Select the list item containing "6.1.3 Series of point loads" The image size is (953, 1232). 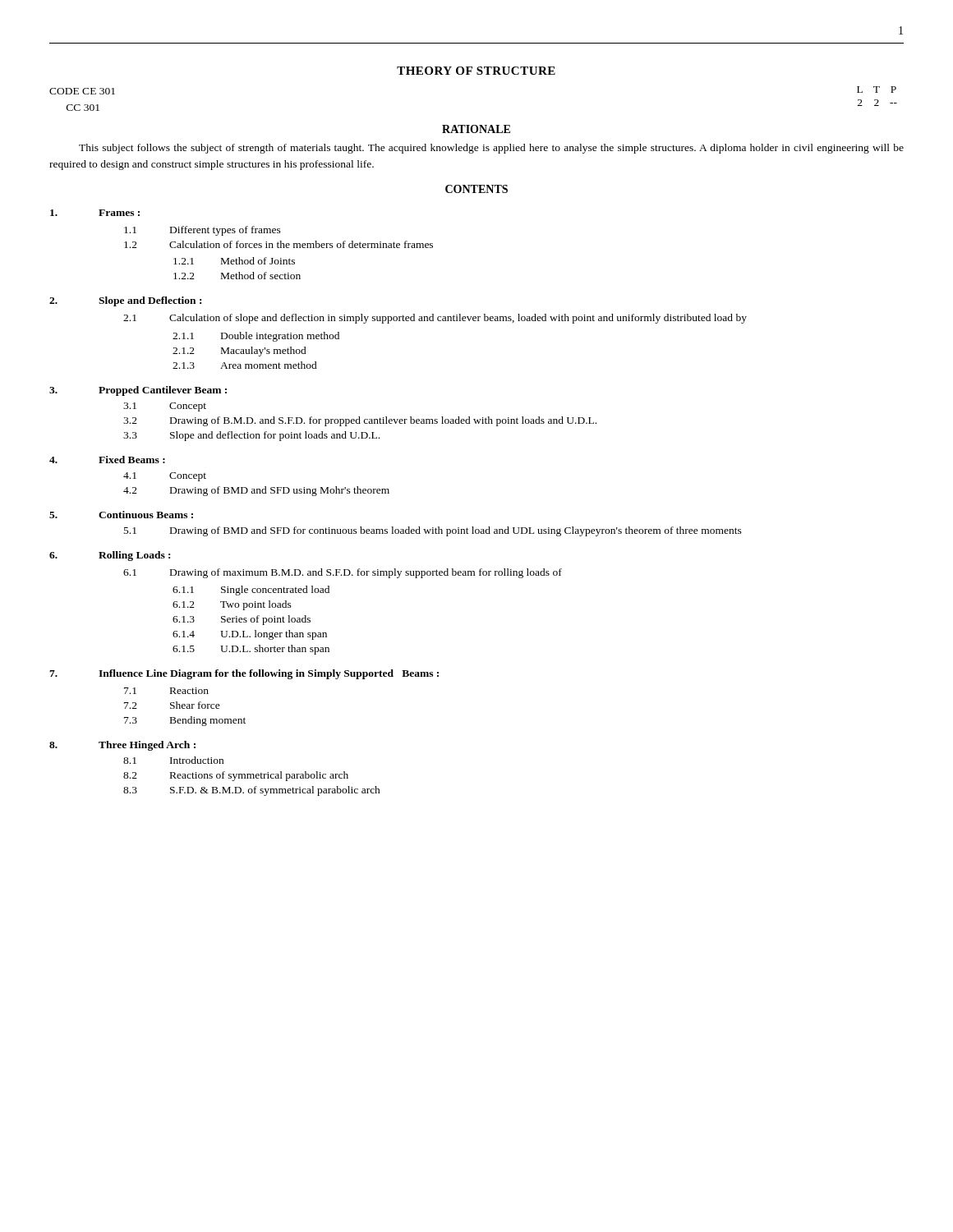pyautogui.click(x=242, y=620)
